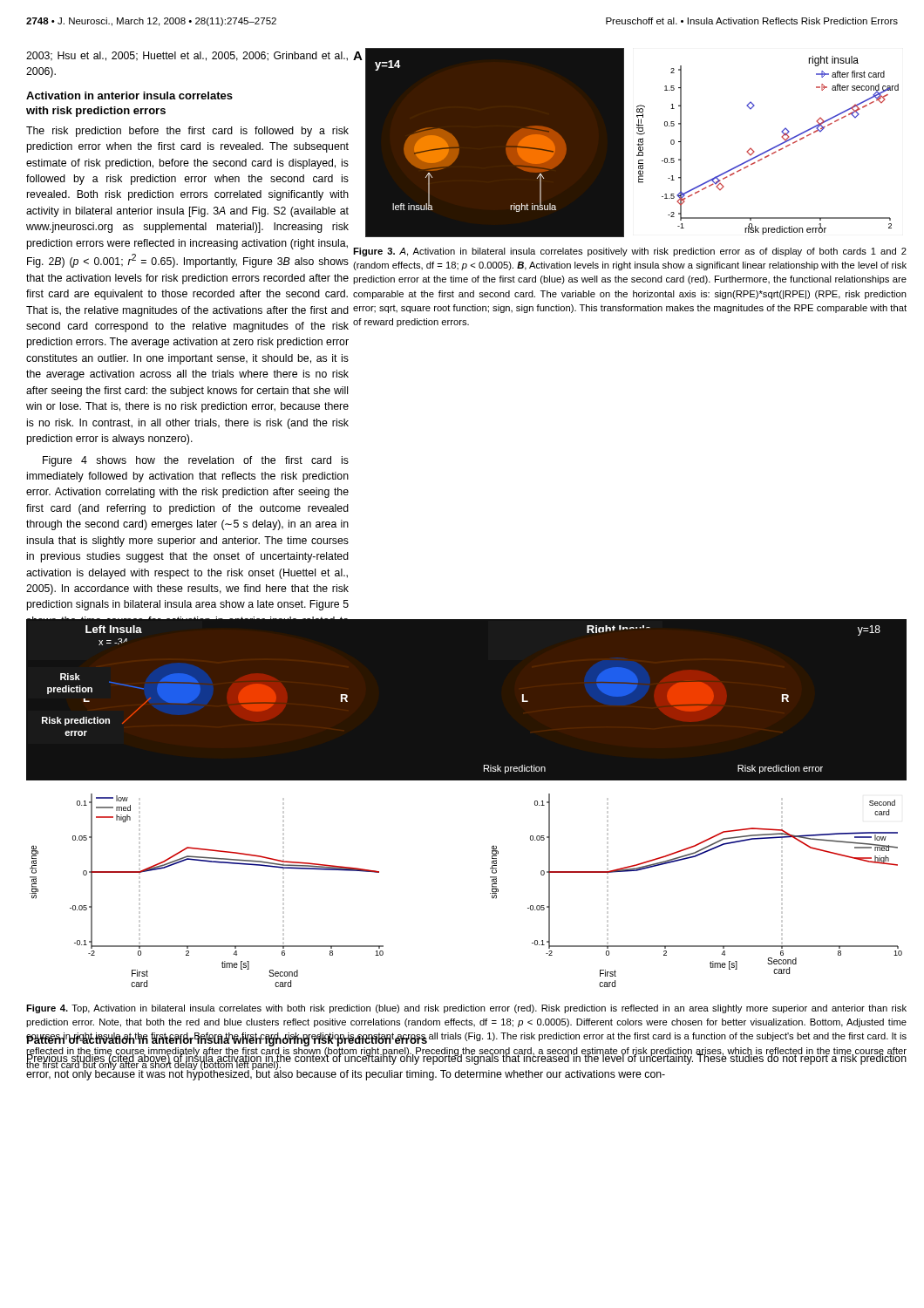Click on the text block that says "The risk prediction before the first card"
This screenshot has height=1308, width=924.
[187, 432]
